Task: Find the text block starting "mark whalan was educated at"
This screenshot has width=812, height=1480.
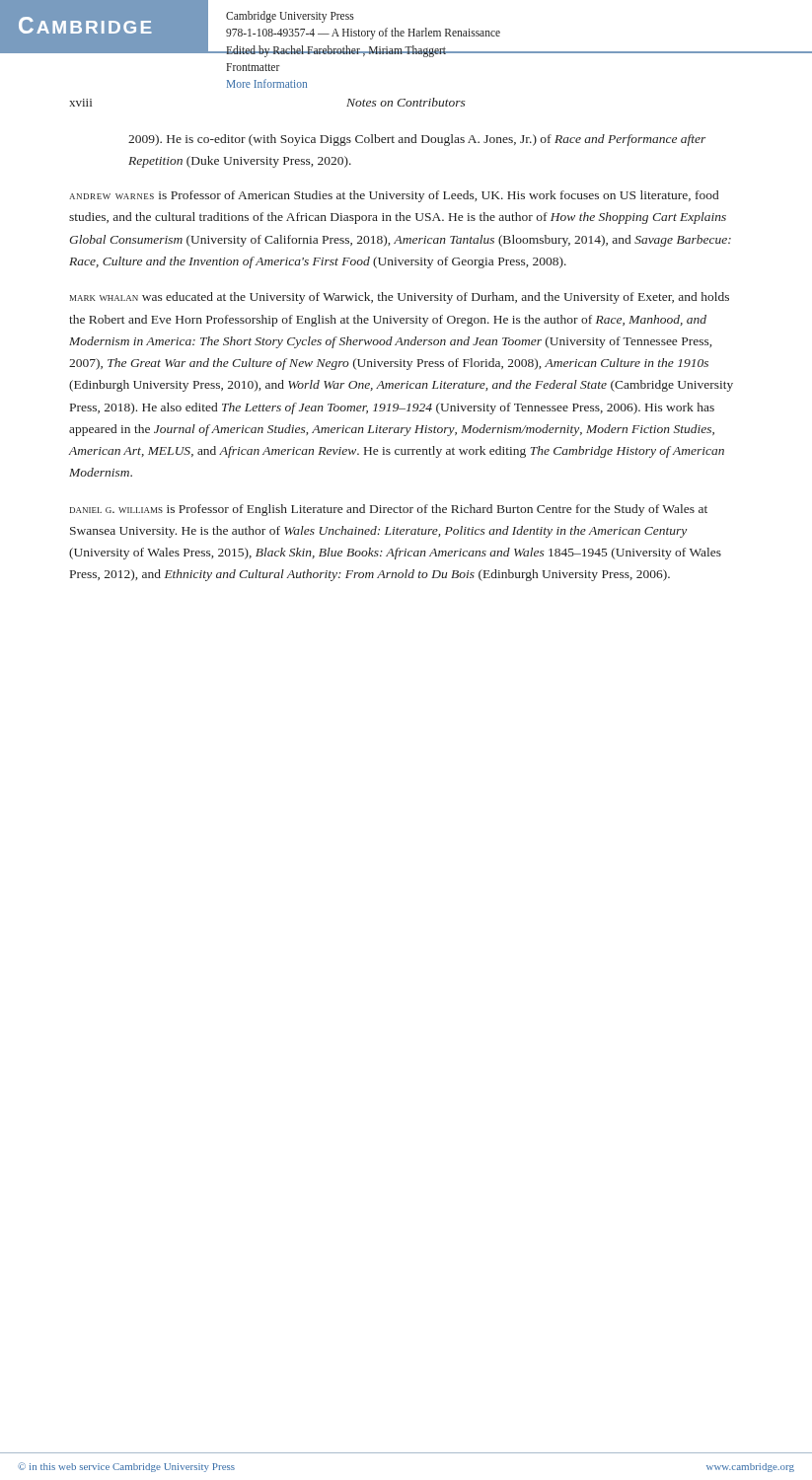Action: [x=401, y=385]
